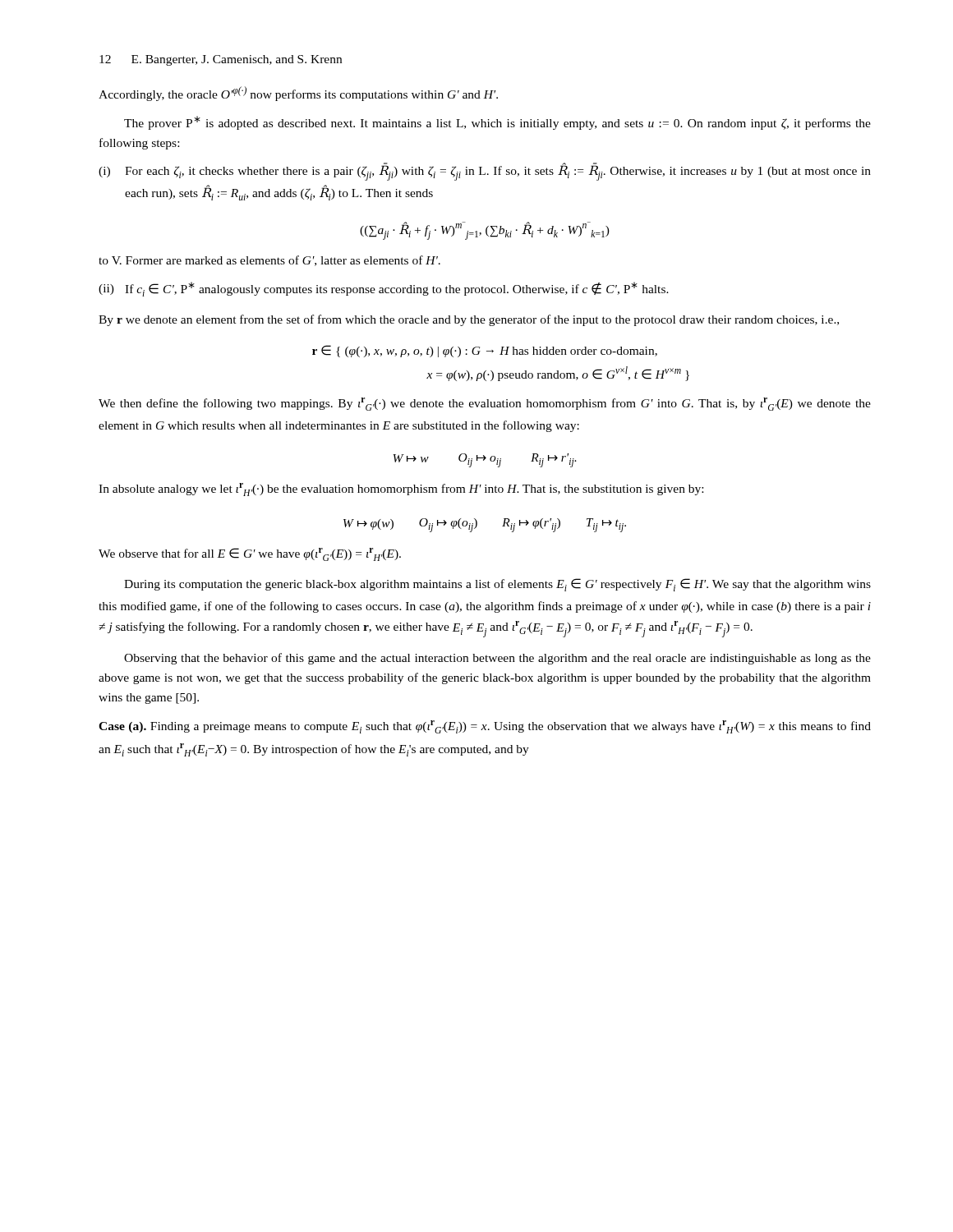Where is the passage that starts "to V. Former are marked as elements of"?
Screen dimensions: 1232x953
pyautogui.click(x=269, y=261)
